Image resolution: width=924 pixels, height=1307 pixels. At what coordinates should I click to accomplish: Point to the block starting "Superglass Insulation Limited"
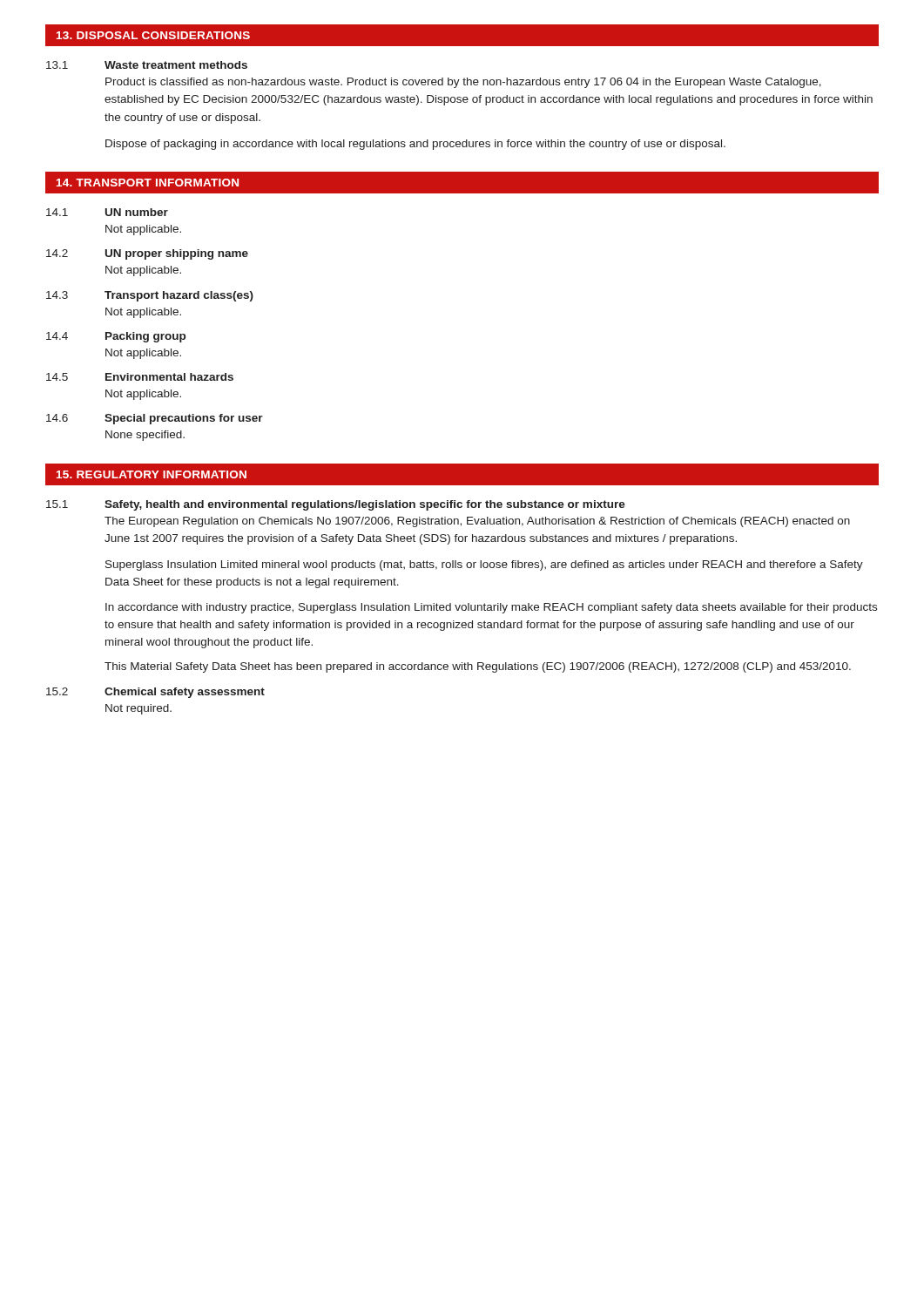pyautogui.click(x=484, y=573)
